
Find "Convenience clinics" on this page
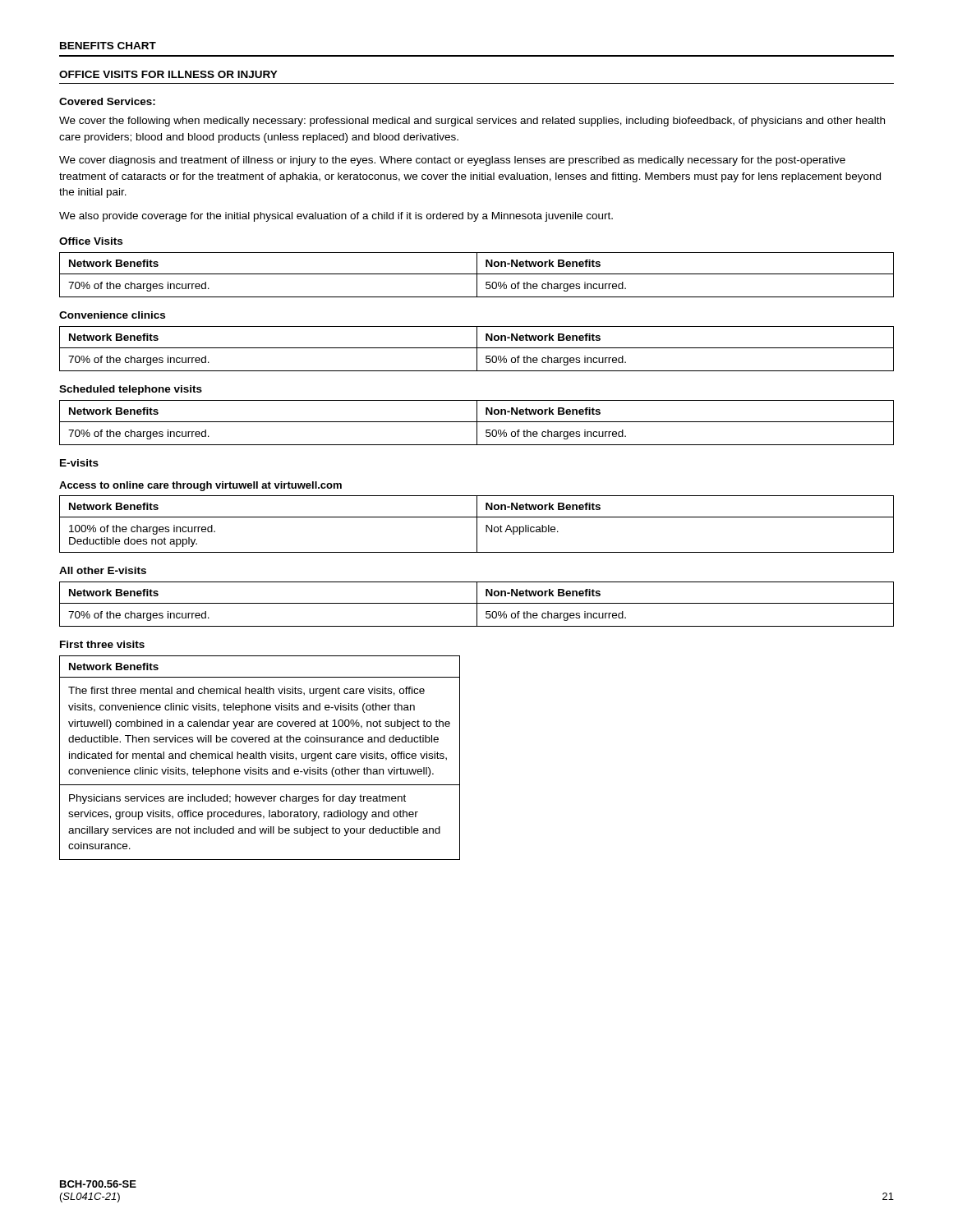[113, 315]
